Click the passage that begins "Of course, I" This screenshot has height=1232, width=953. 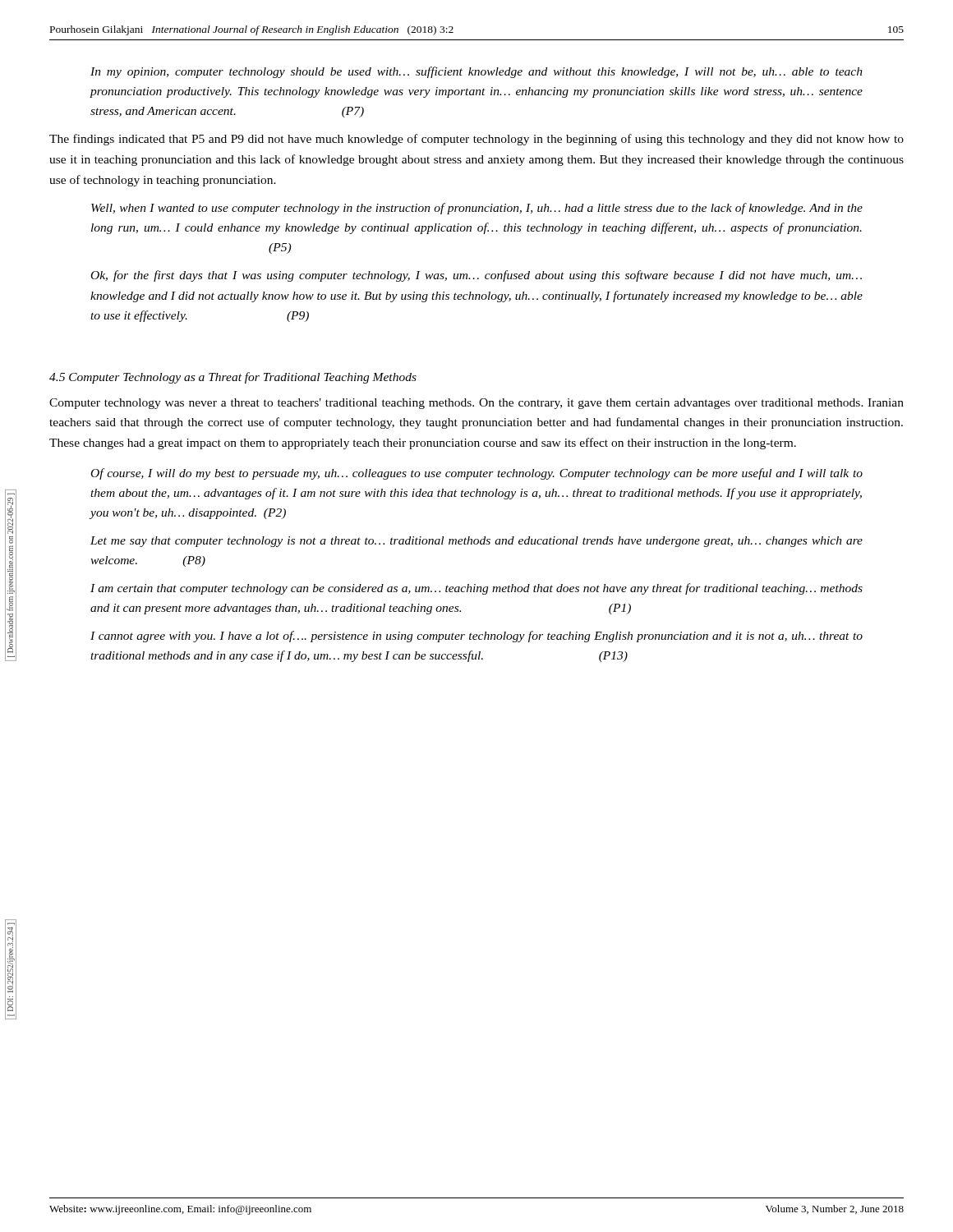(x=476, y=492)
